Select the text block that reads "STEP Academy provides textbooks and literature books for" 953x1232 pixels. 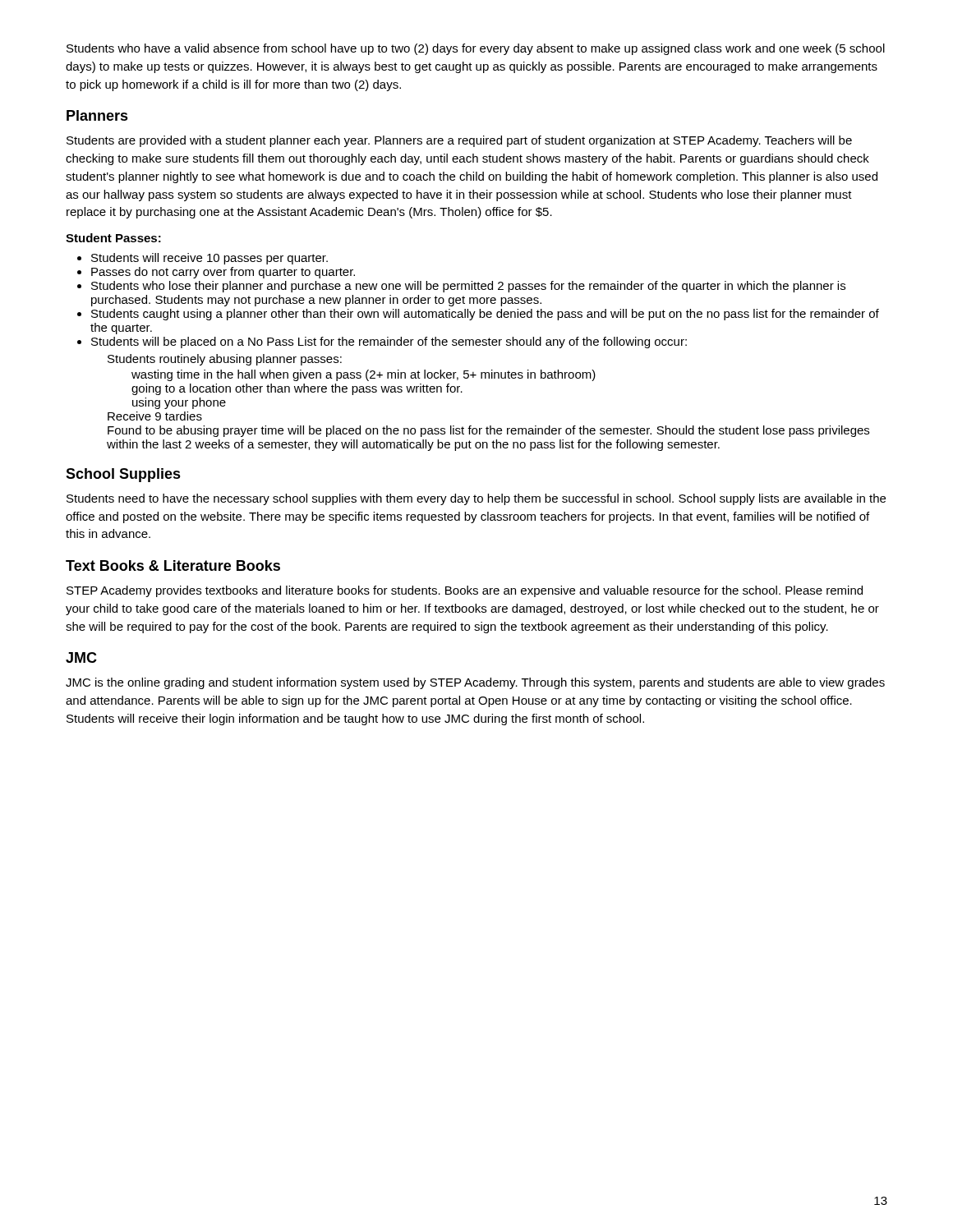(476, 608)
